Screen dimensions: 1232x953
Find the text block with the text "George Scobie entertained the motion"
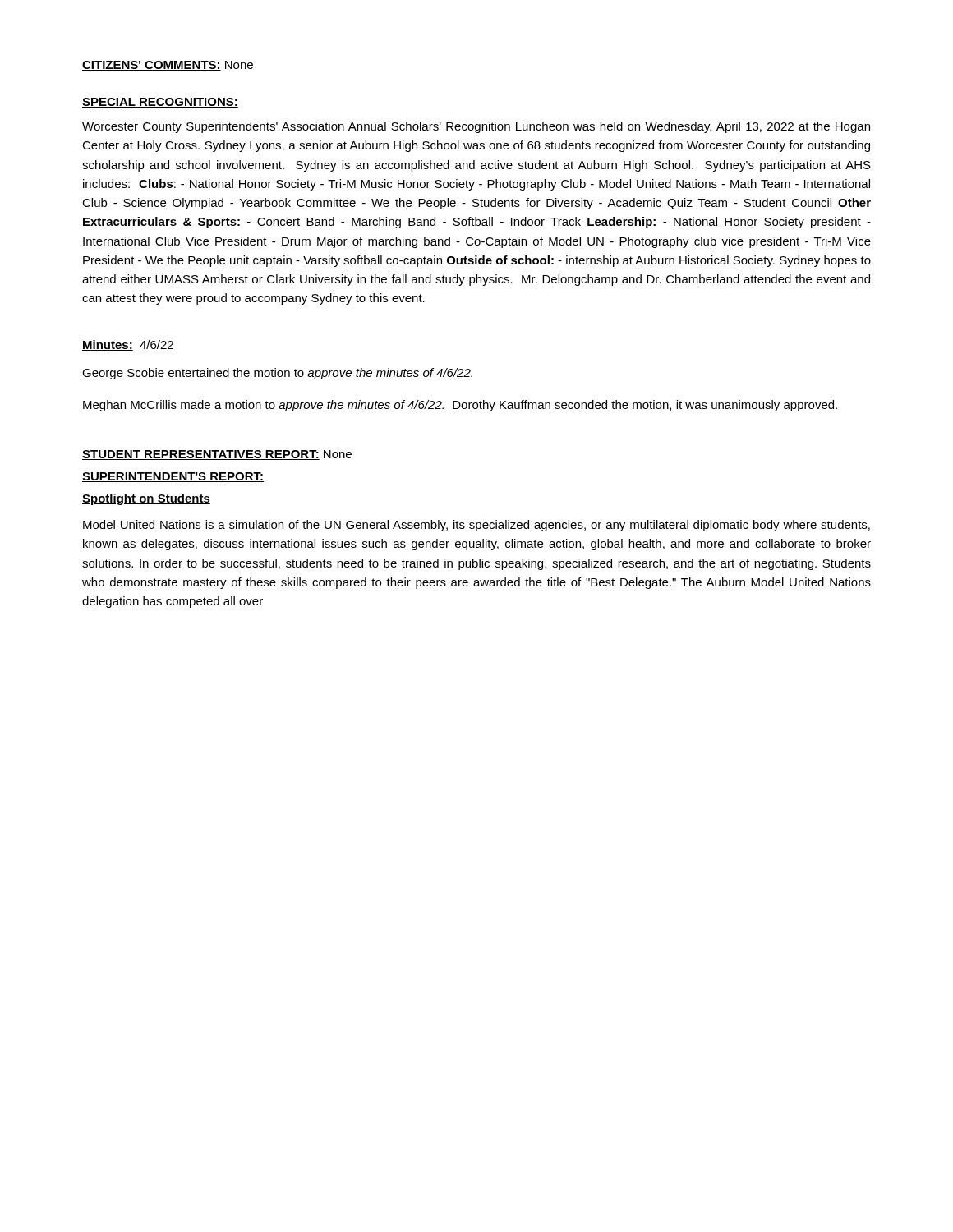278,372
